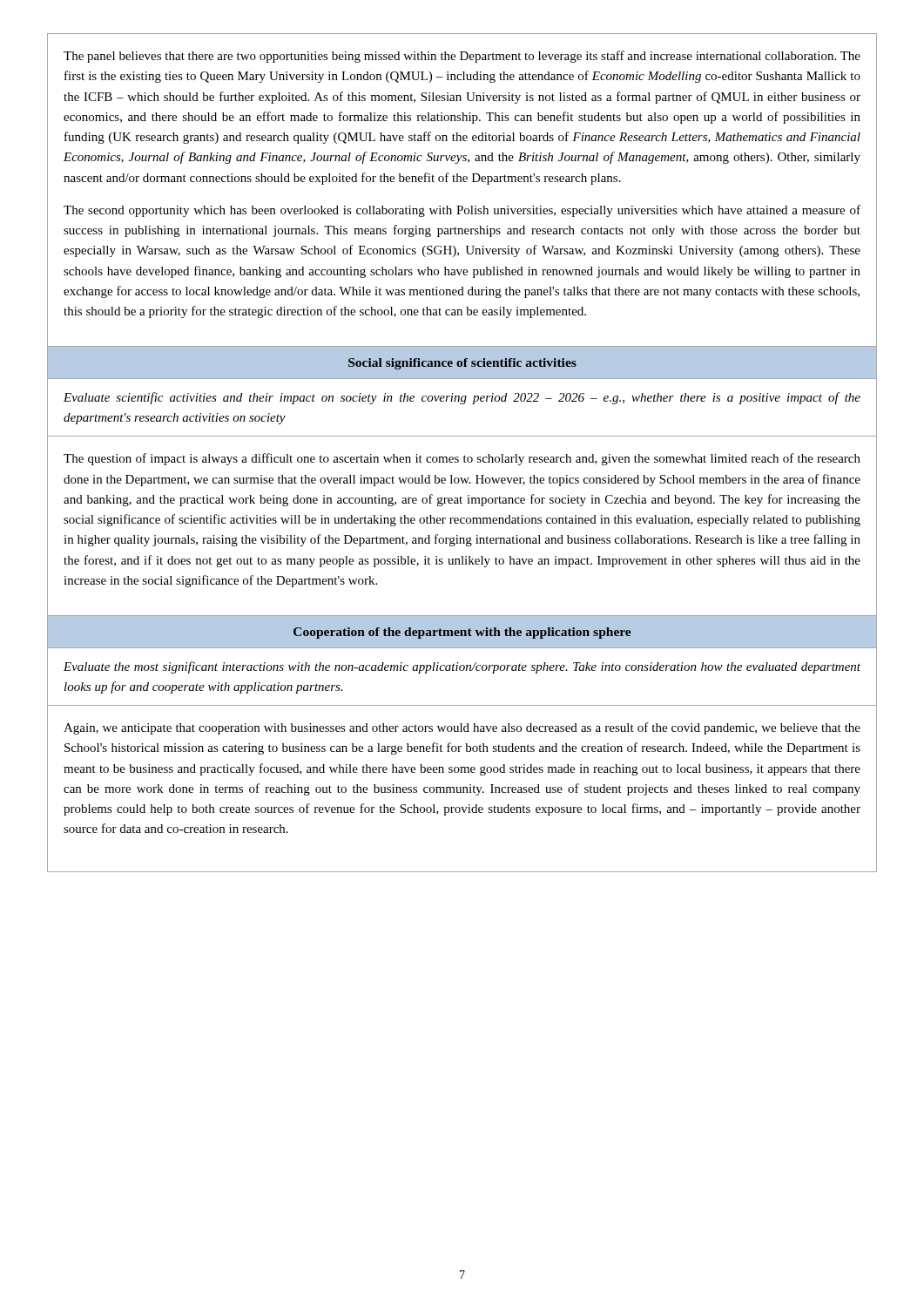Select the text starting "Cooperation of the department with"
Screen dimensions: 1307x924
tap(462, 631)
